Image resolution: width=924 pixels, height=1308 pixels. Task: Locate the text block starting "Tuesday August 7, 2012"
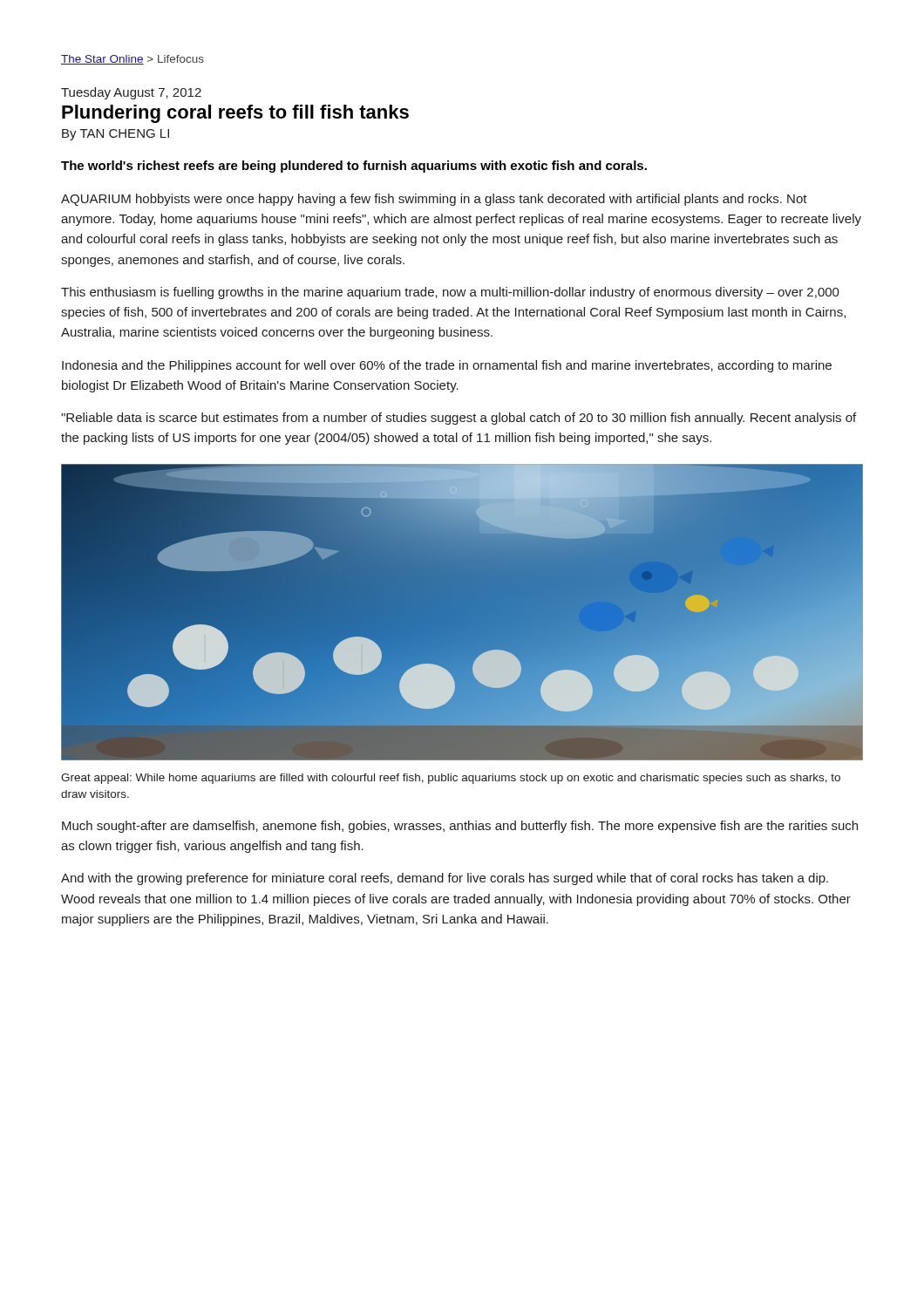(x=131, y=92)
